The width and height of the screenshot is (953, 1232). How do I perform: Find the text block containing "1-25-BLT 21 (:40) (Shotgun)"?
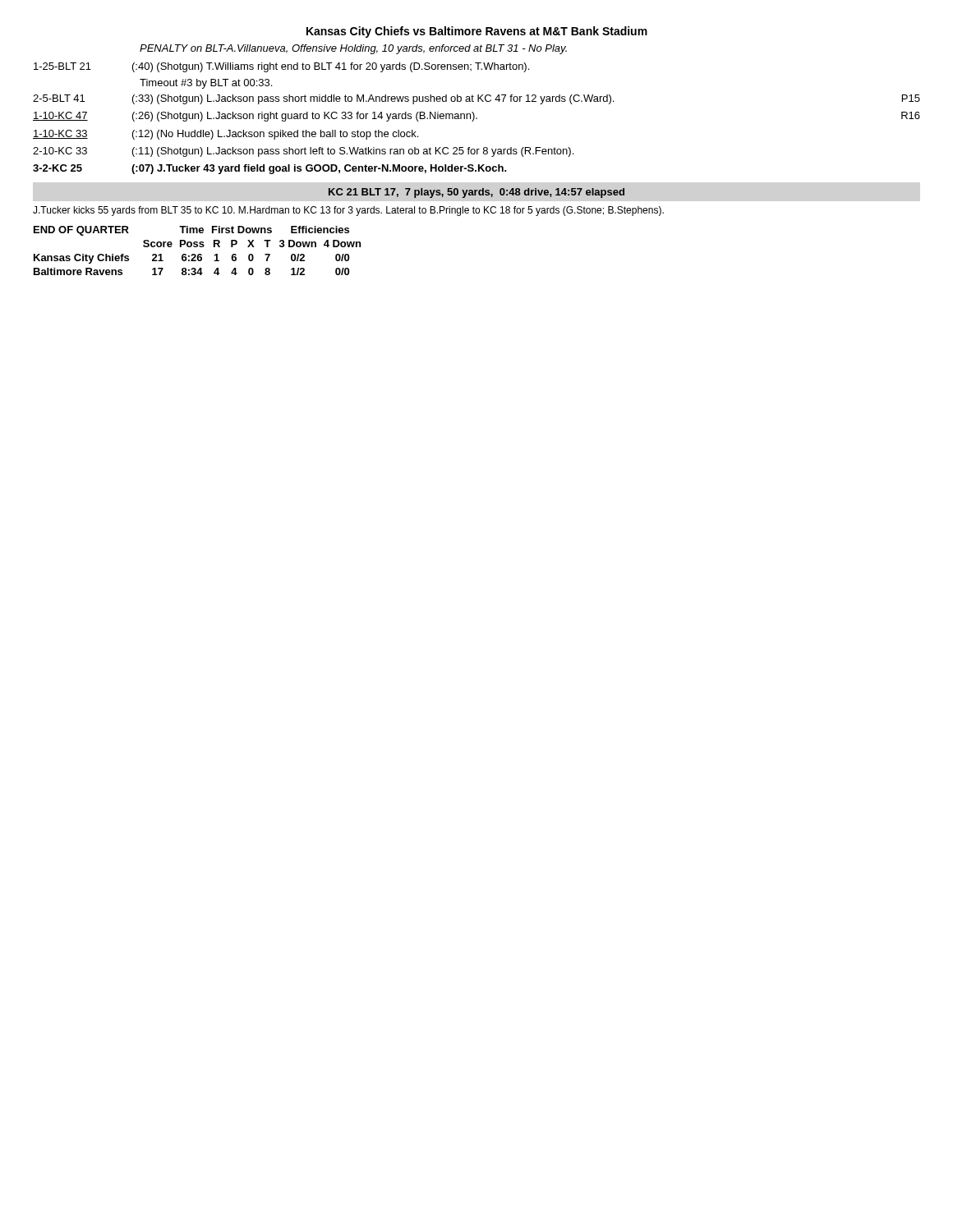476,67
